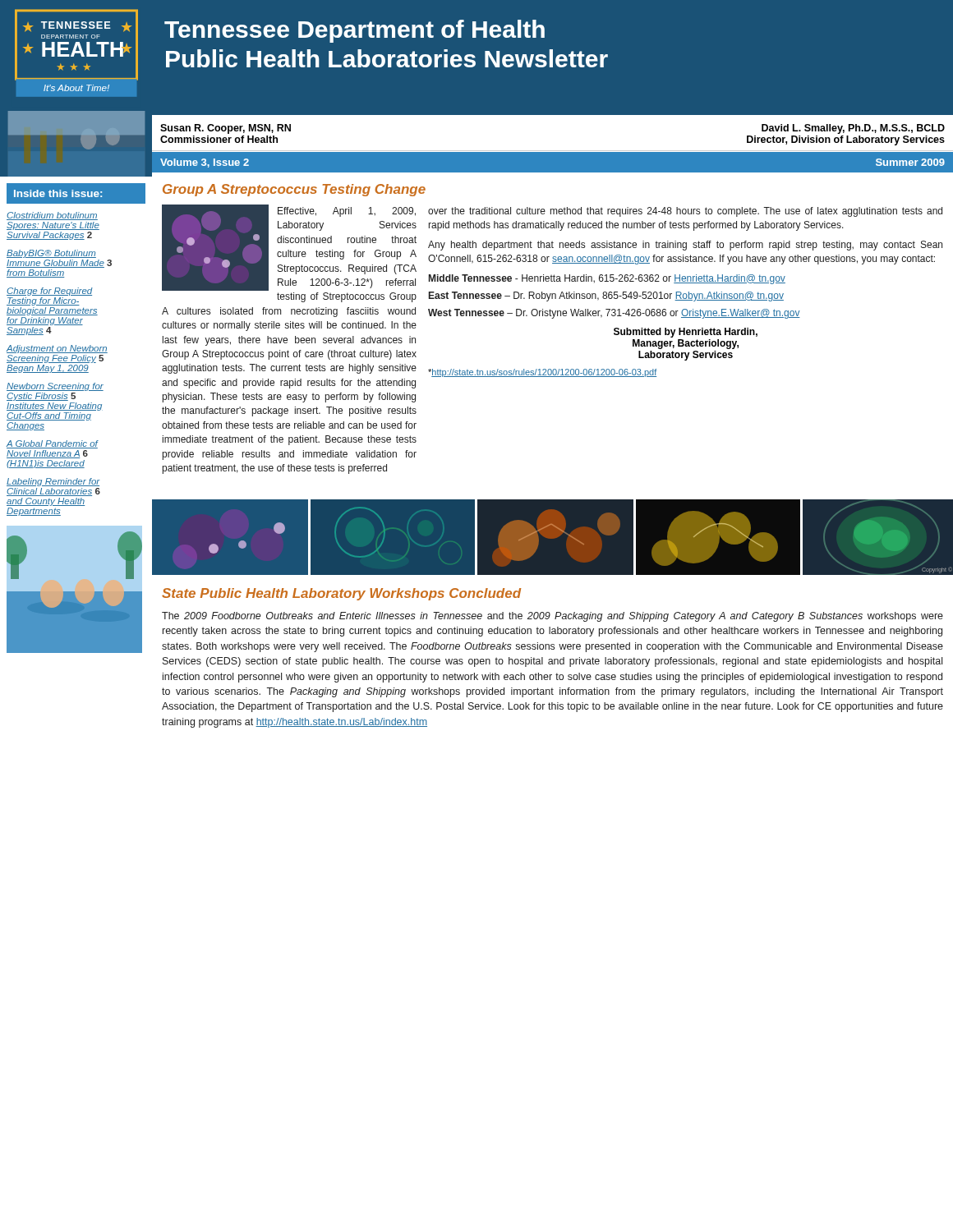Click where it says "Labeling Reminder forClinical Laboratories 6 and County HealthDepartments"
The image size is (953, 1232).
[x=53, y=496]
